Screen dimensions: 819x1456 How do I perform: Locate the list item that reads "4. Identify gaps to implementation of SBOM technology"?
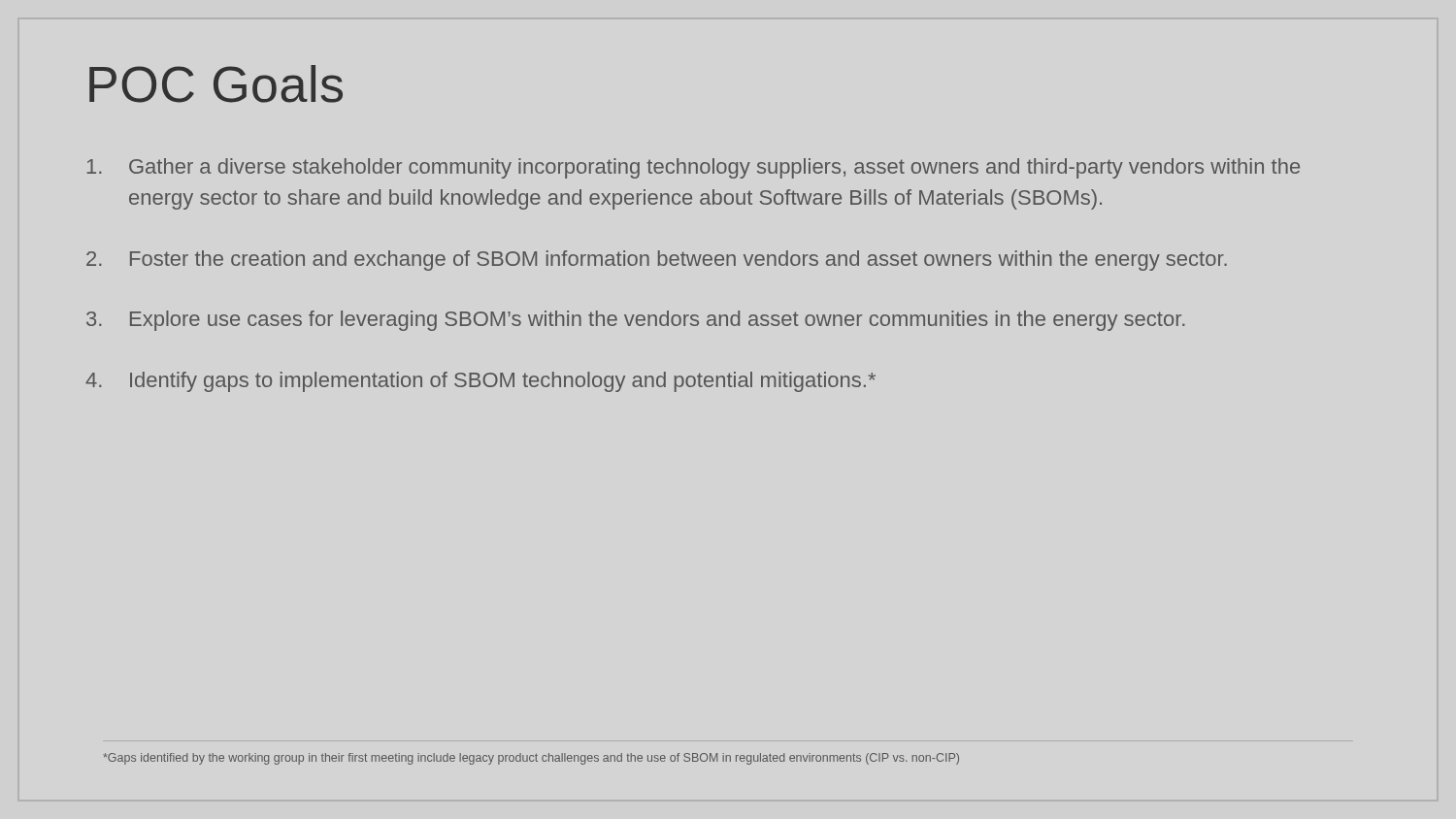(x=481, y=381)
